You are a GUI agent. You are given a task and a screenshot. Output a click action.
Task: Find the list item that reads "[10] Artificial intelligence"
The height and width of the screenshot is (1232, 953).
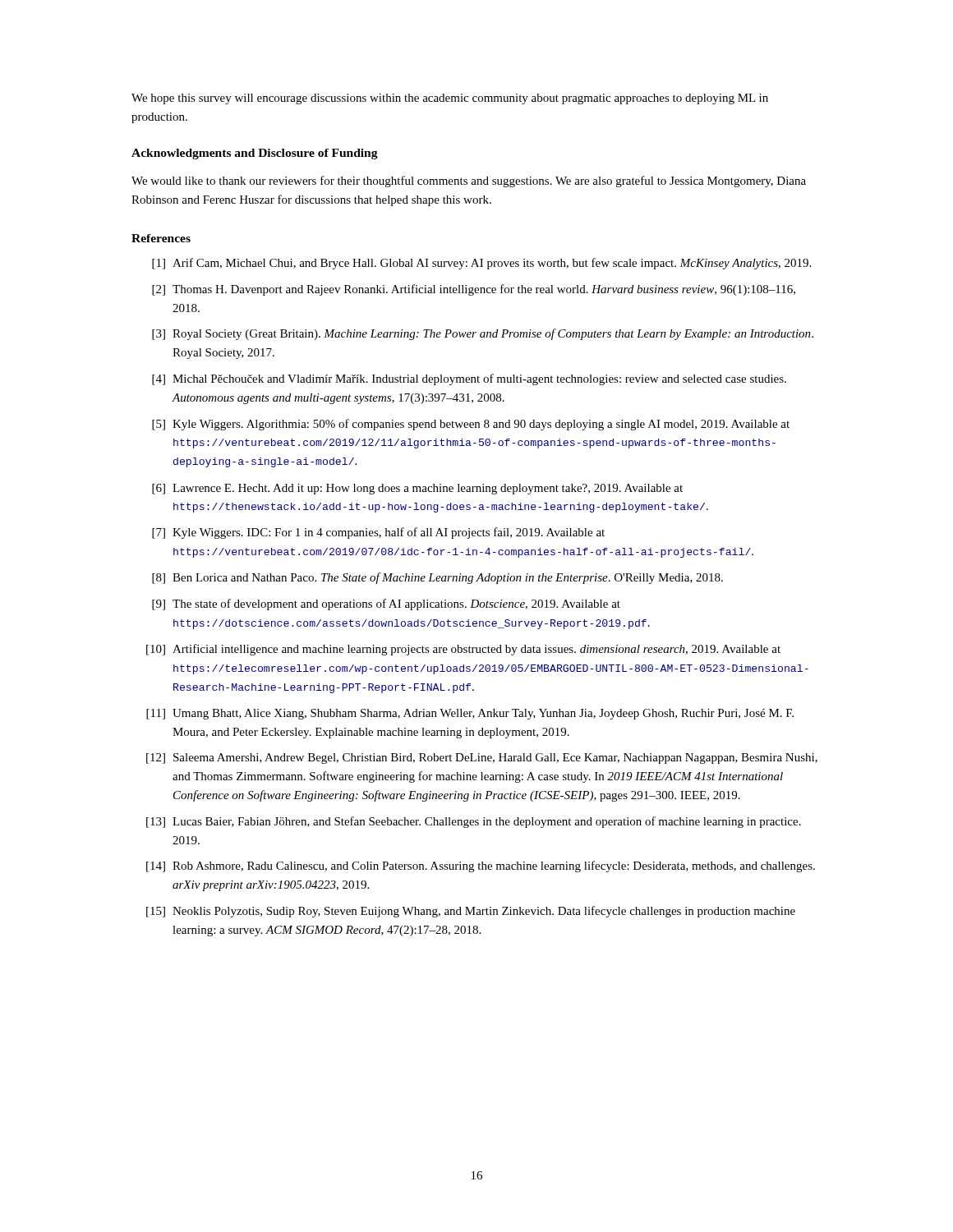[476, 668]
